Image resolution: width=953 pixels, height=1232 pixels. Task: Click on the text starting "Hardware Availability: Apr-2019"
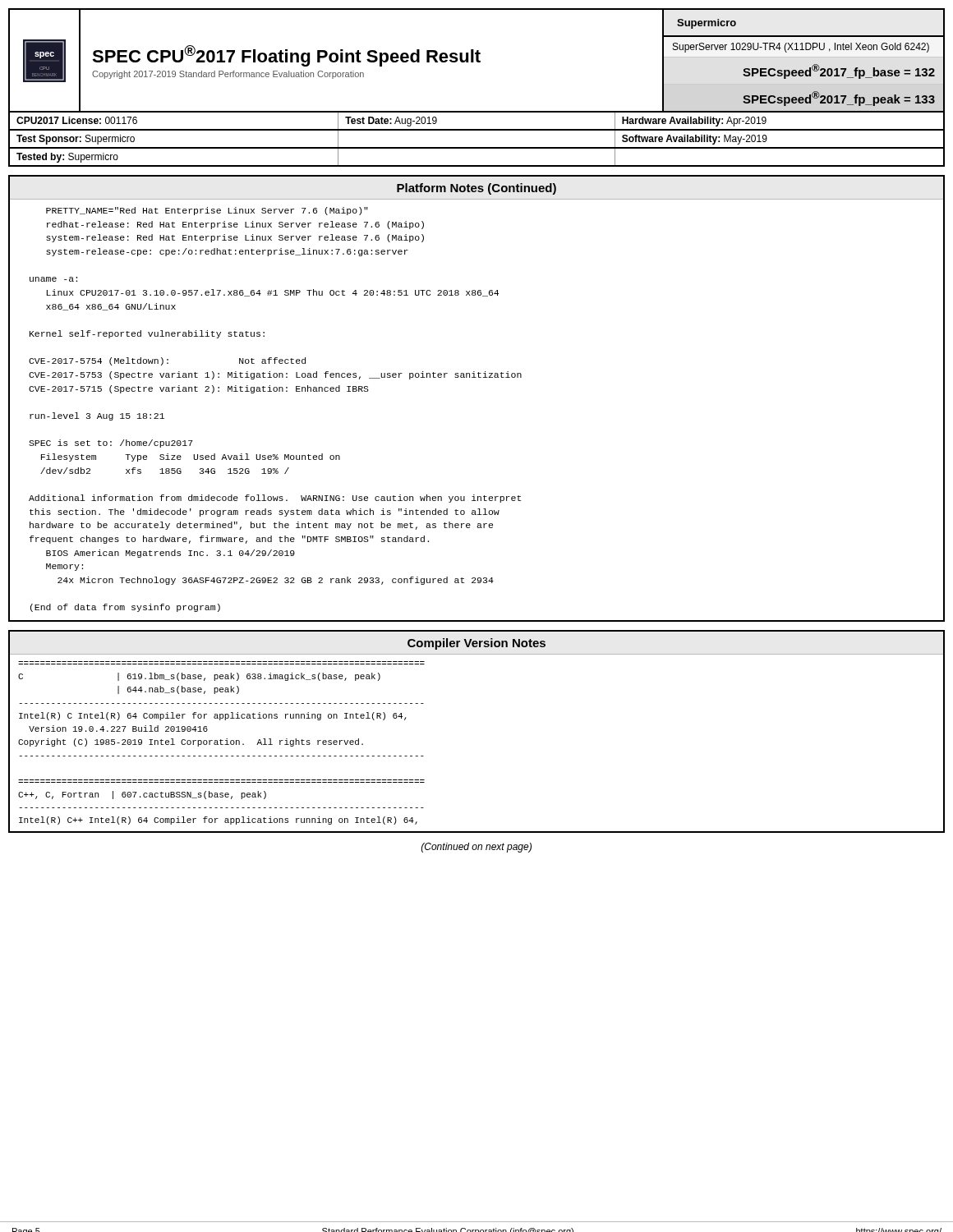[x=694, y=121]
